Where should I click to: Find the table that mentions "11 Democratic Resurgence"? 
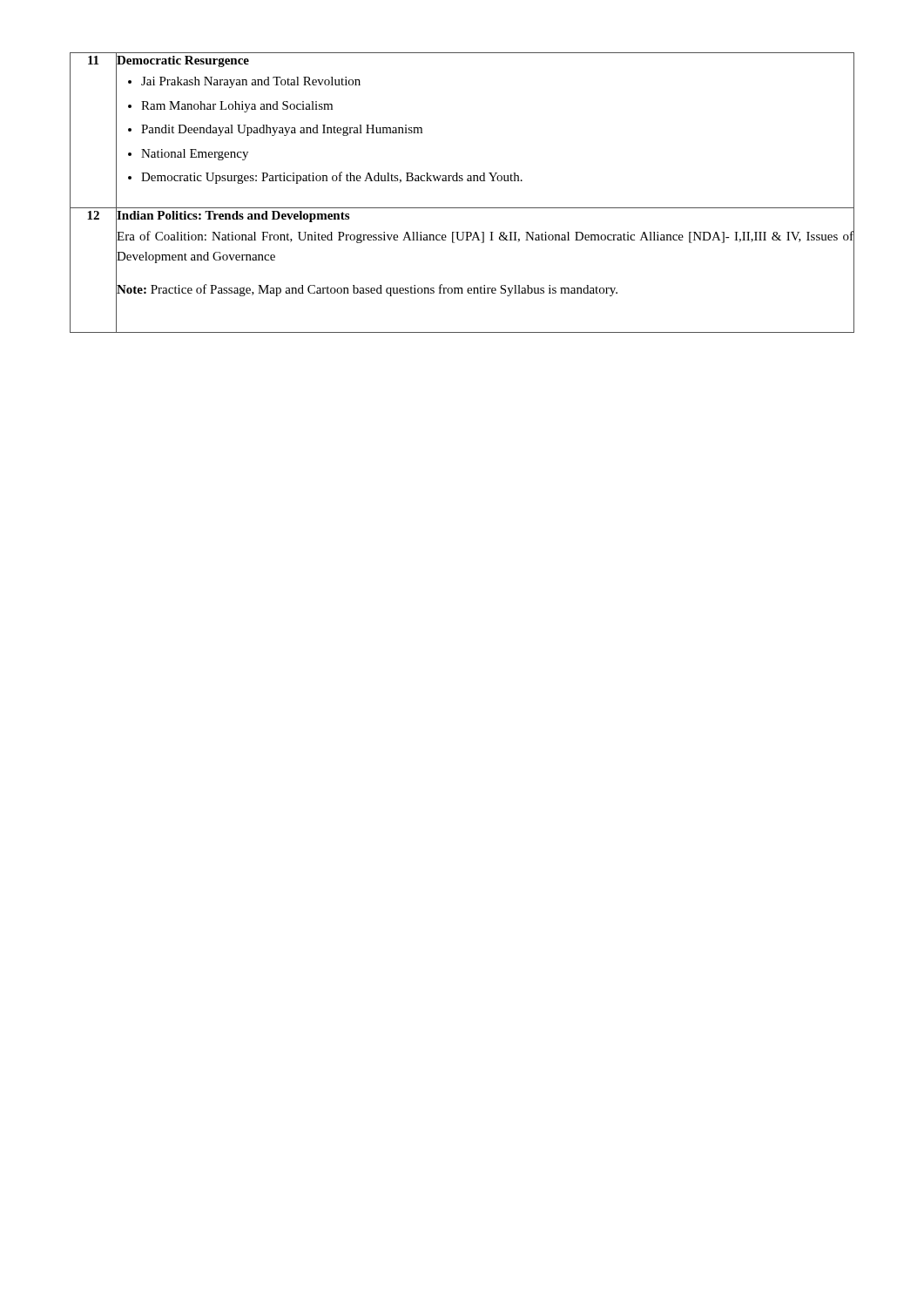(x=462, y=193)
